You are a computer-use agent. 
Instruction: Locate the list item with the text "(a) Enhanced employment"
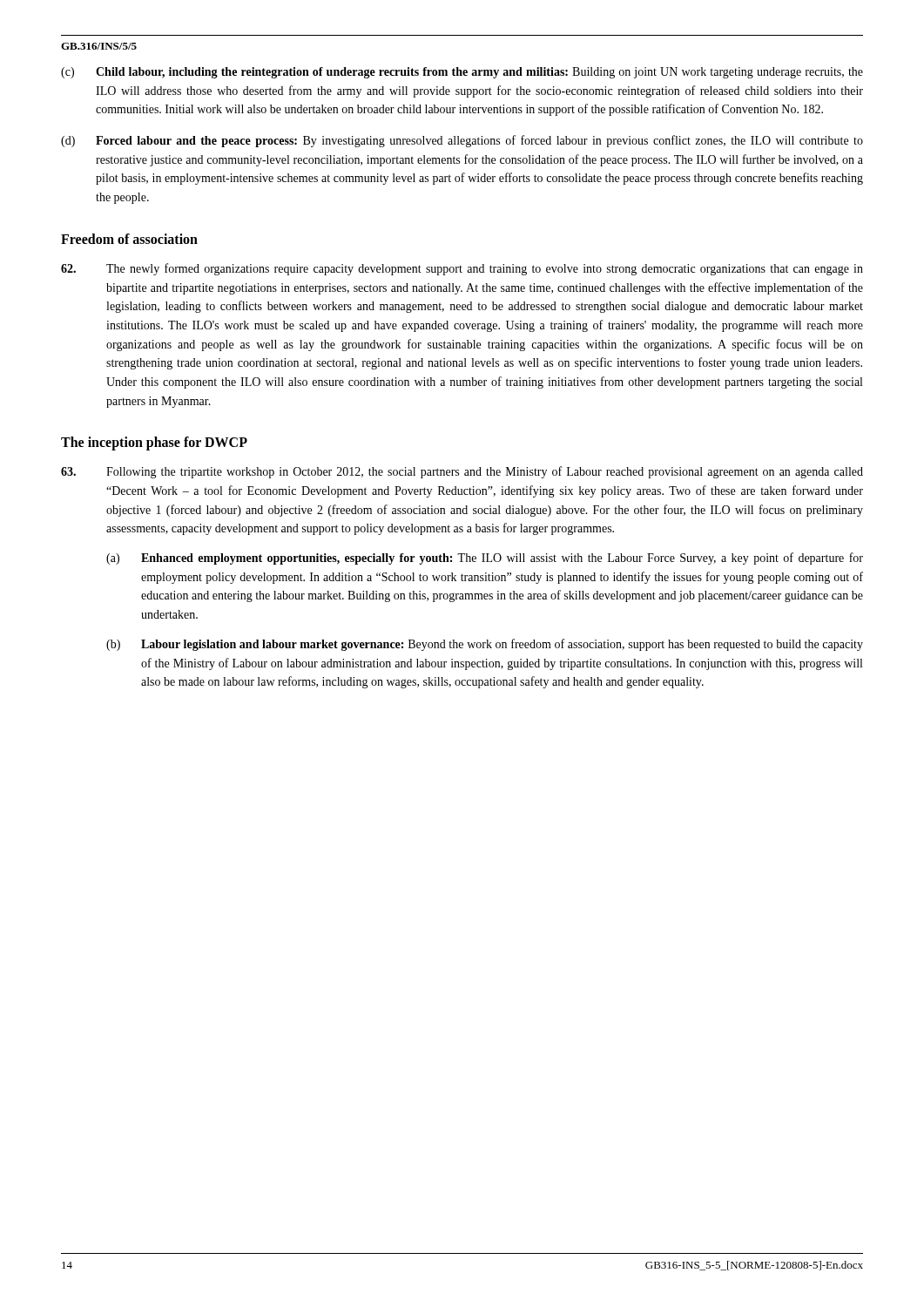point(485,587)
